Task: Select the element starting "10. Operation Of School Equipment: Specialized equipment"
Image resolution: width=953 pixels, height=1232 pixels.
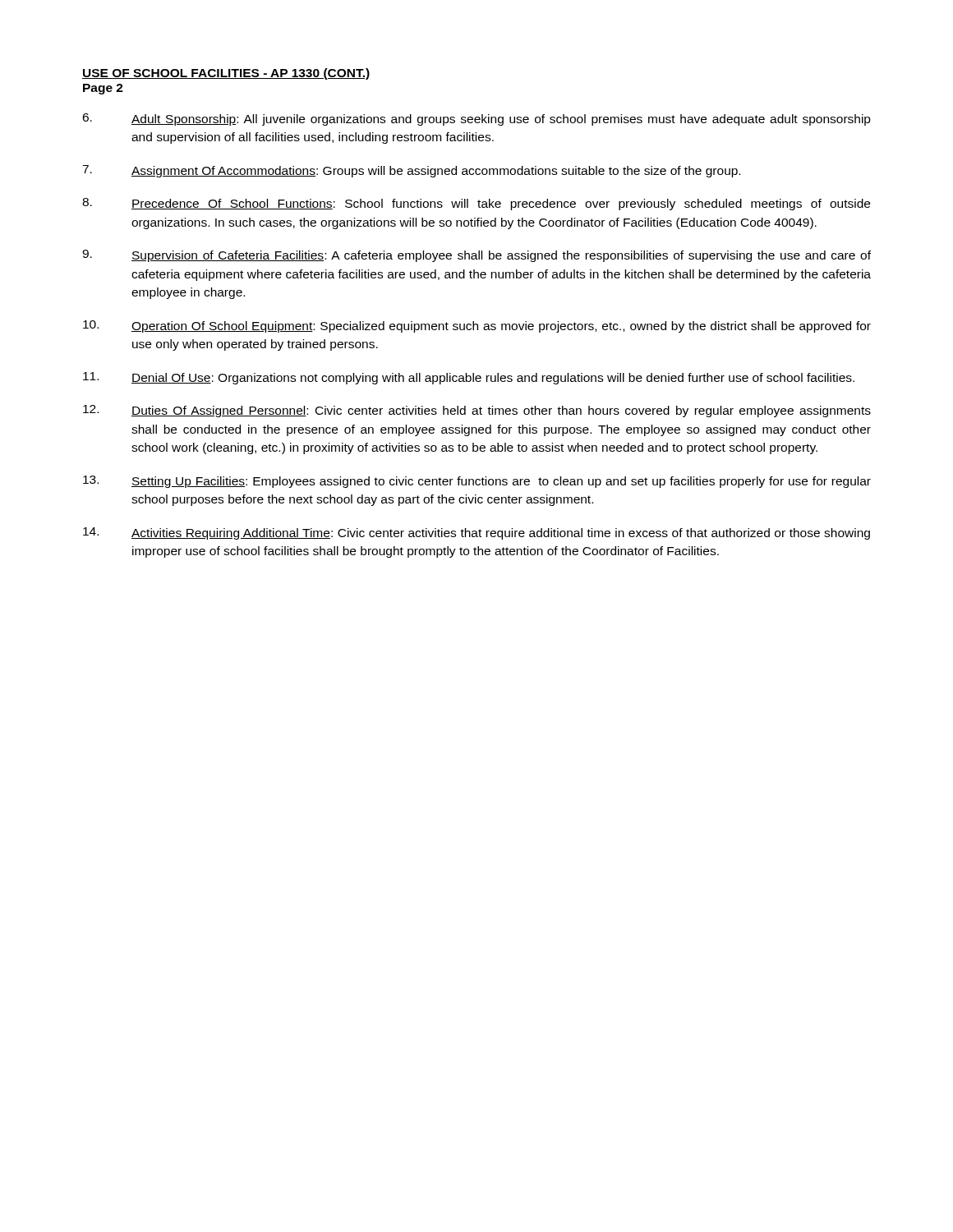Action: click(476, 335)
